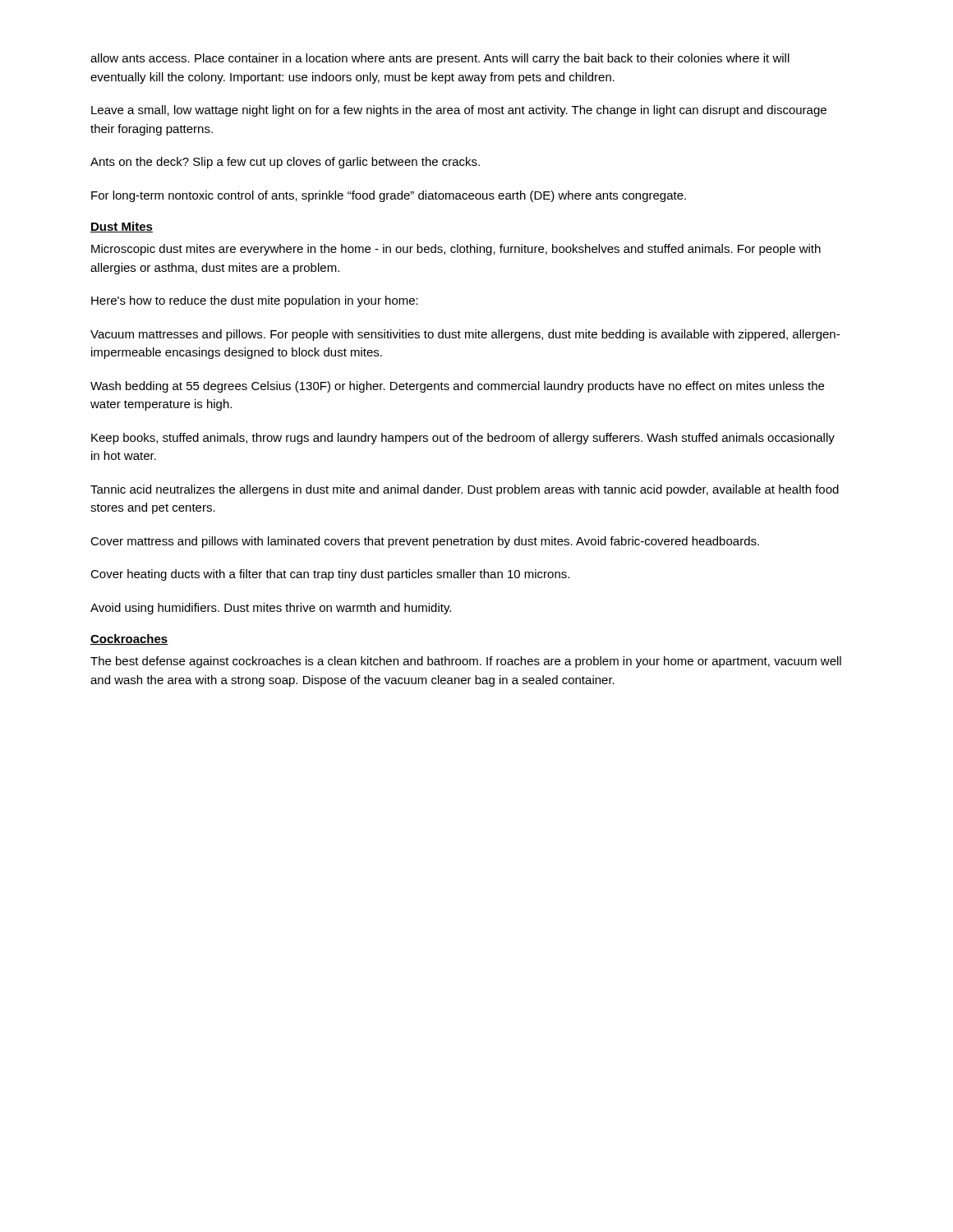Find the text block with the text "Leave a small, low wattage night light on"
The image size is (953, 1232).
[x=468, y=120]
